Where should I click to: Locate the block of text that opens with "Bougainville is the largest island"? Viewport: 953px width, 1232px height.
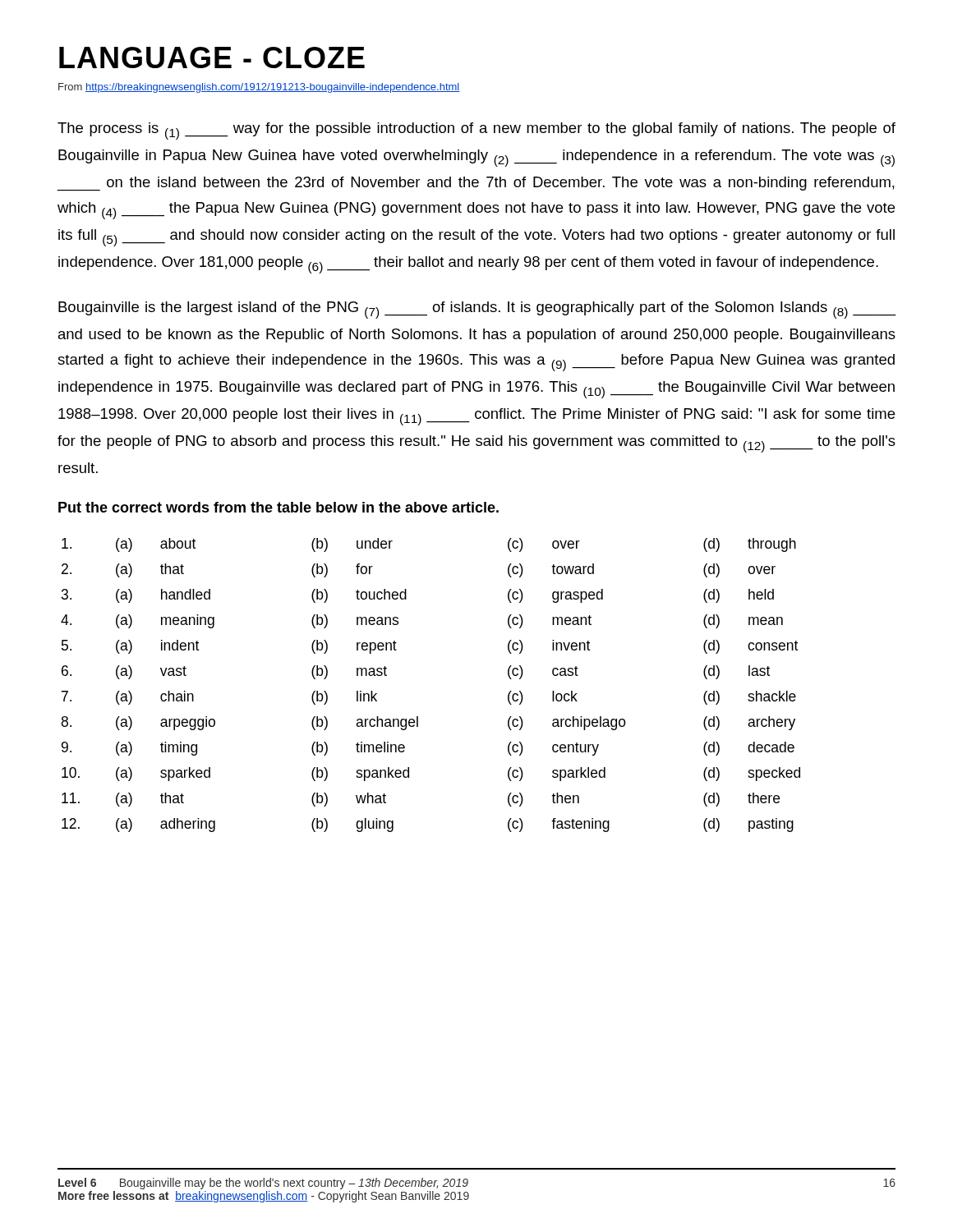click(x=476, y=387)
